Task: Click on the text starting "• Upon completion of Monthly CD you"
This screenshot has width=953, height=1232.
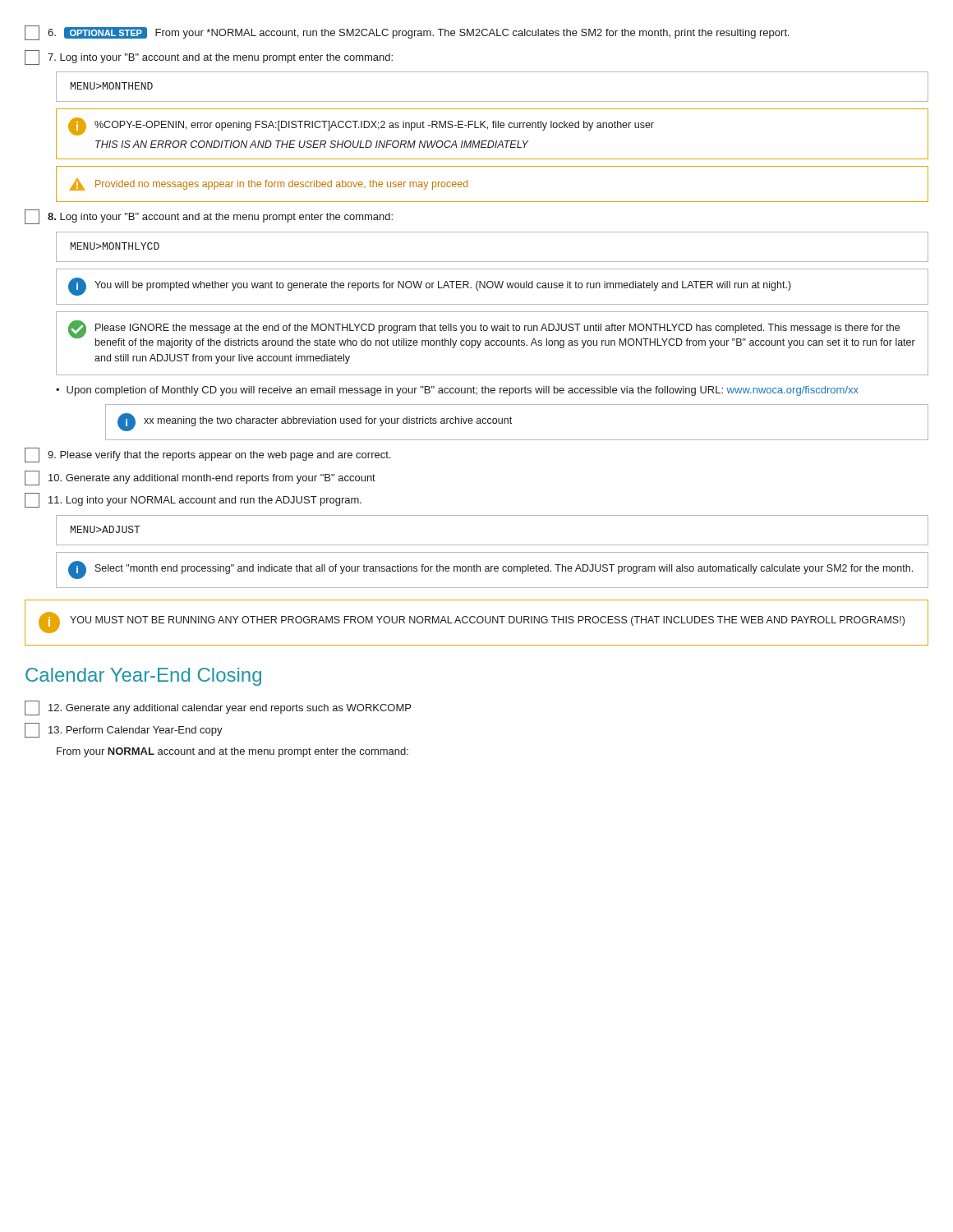Action: click(492, 390)
